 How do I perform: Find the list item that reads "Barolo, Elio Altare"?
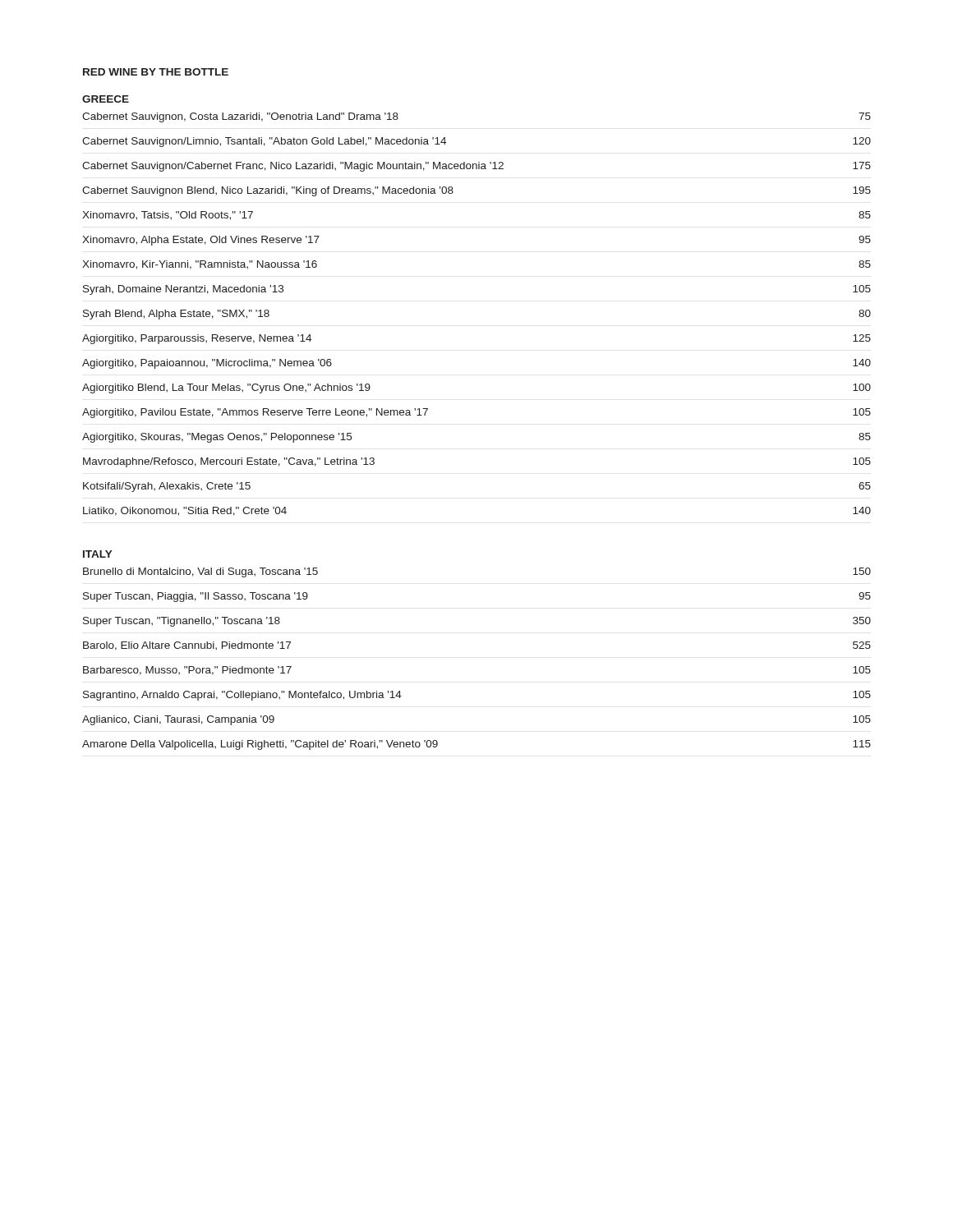(184, 646)
